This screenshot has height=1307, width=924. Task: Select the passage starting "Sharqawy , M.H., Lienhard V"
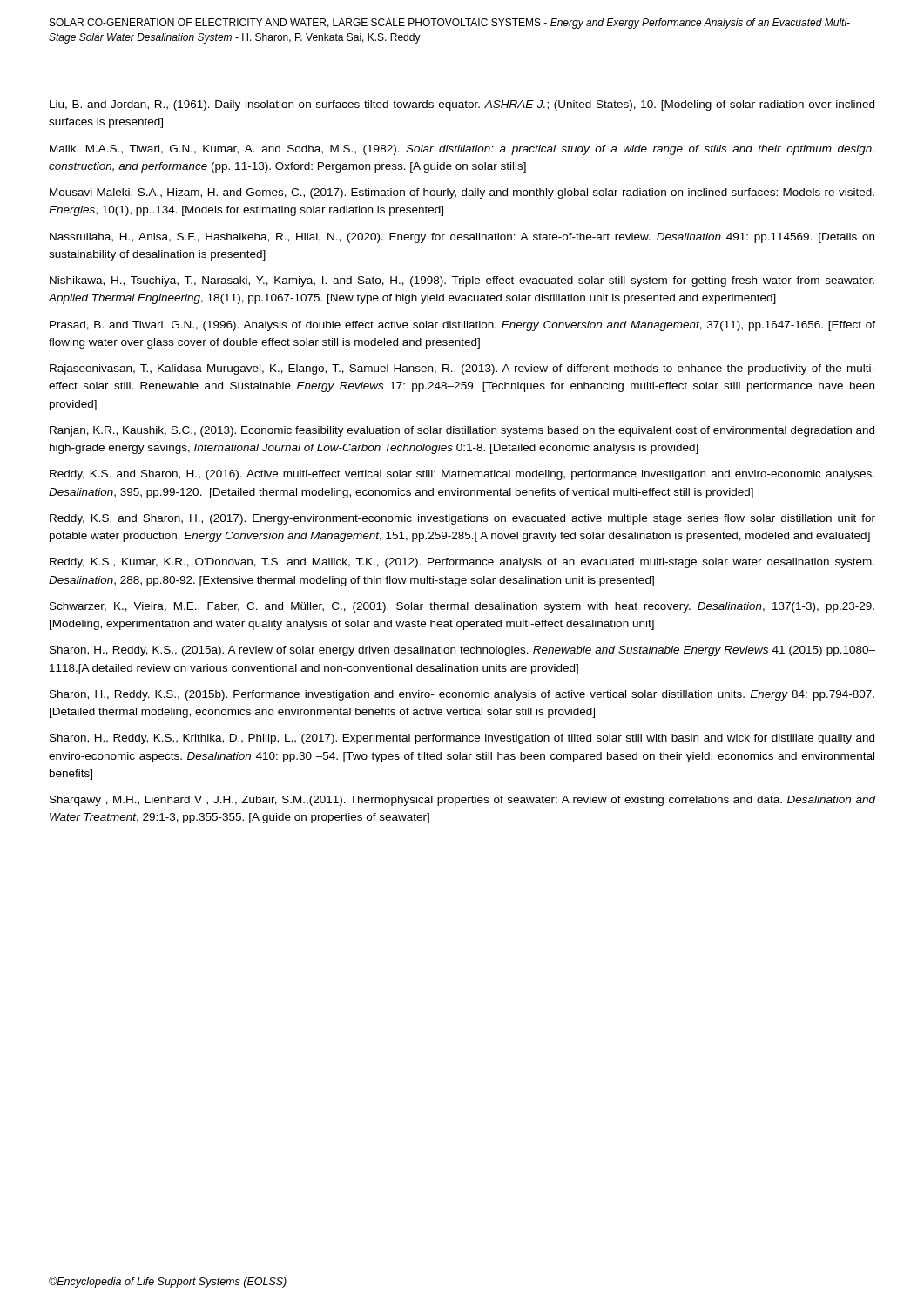pyautogui.click(x=462, y=808)
